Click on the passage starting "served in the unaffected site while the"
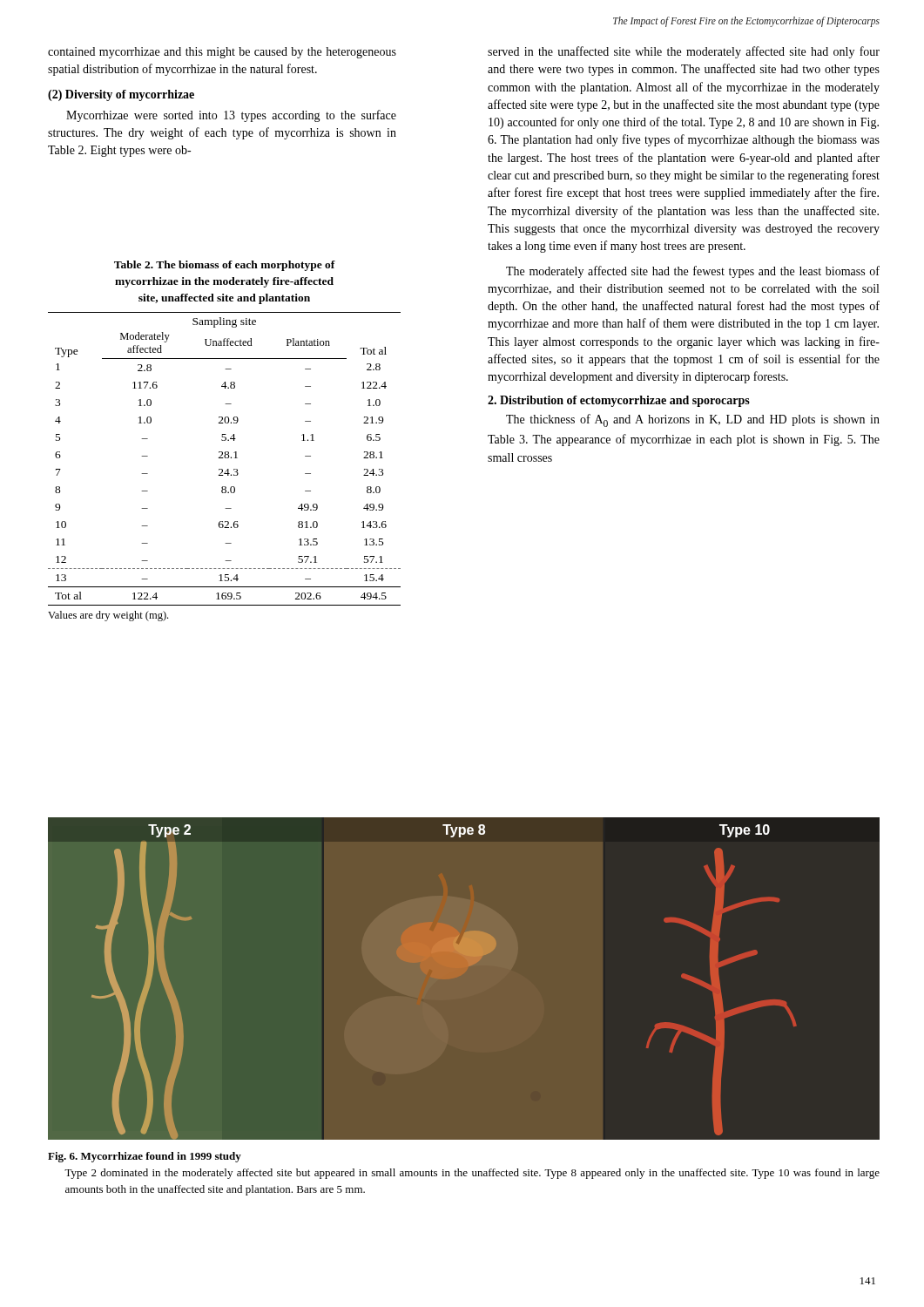The height and width of the screenshot is (1307, 924). click(x=684, y=215)
